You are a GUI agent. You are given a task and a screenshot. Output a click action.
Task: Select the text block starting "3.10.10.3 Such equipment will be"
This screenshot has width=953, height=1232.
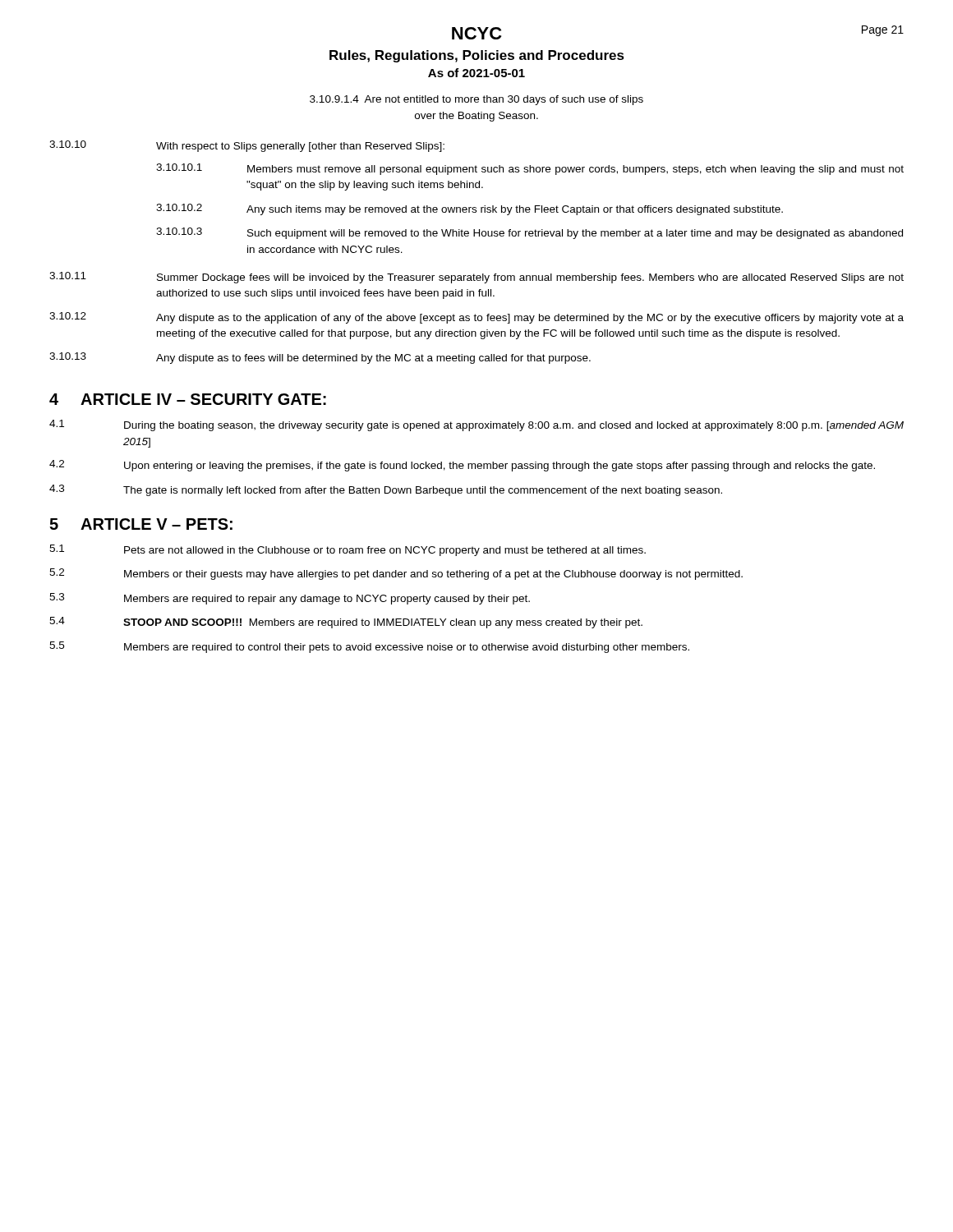pos(530,241)
